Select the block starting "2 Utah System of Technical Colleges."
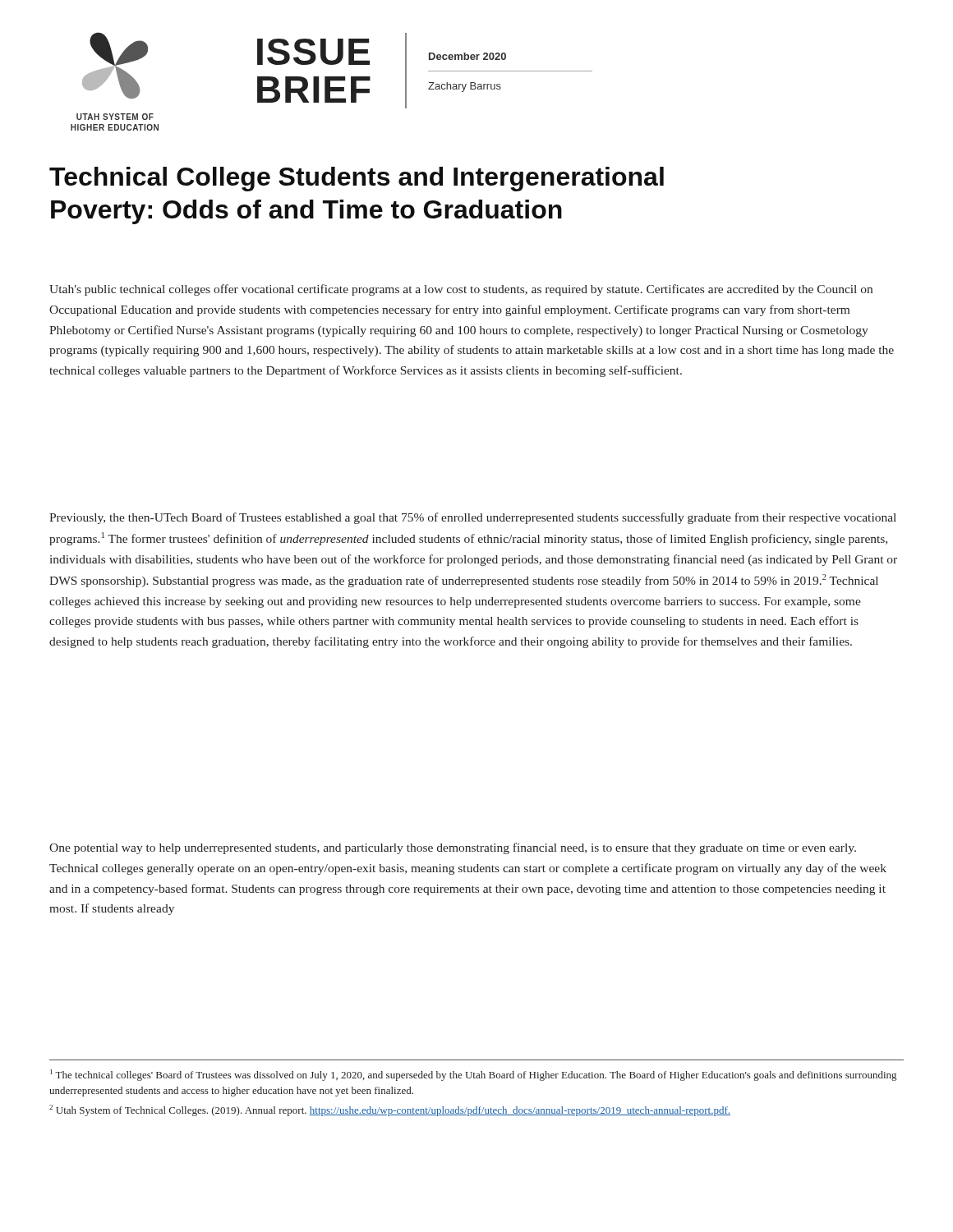The height and width of the screenshot is (1232, 953). pyautogui.click(x=390, y=1110)
